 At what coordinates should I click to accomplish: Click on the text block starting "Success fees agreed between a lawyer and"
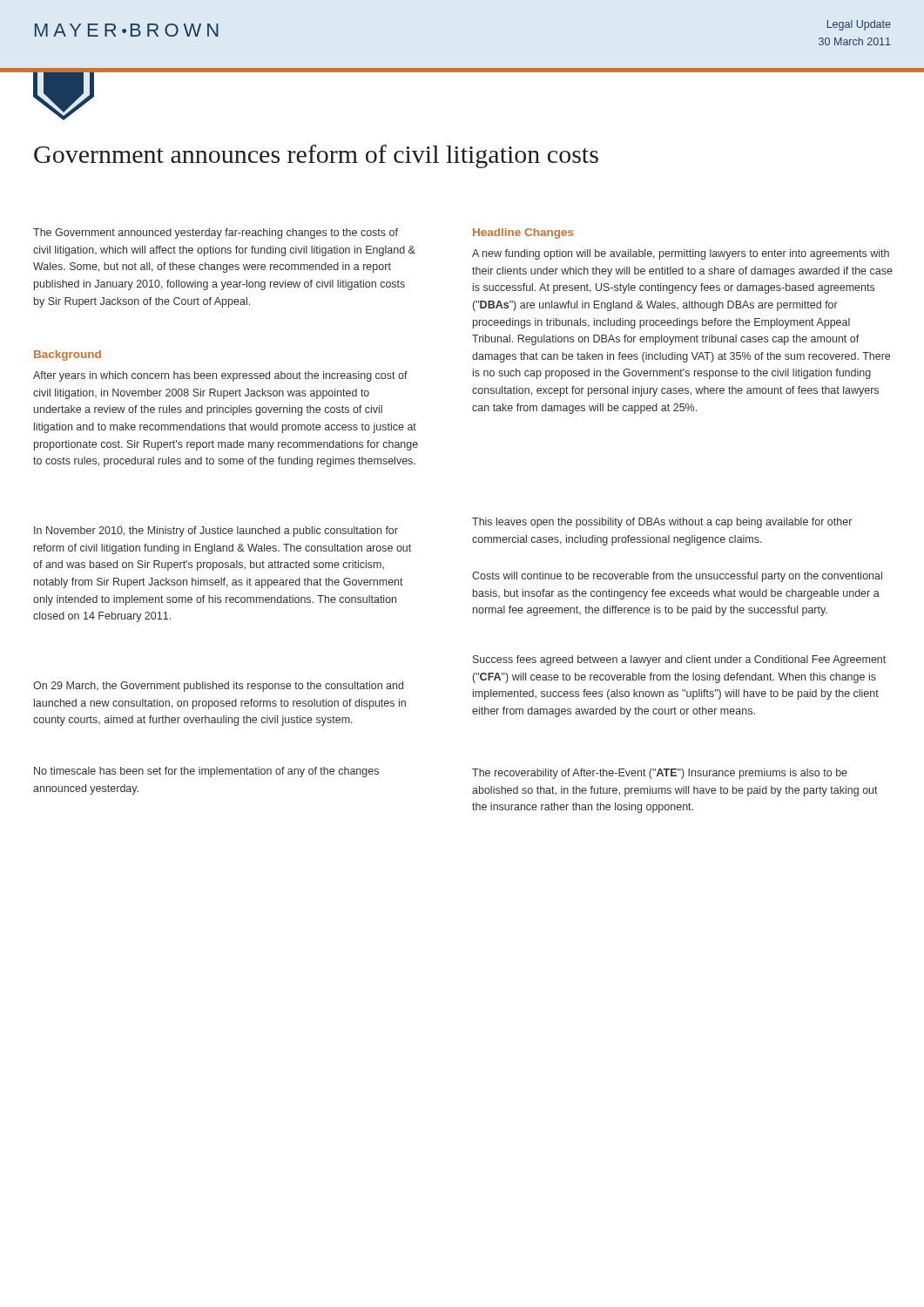point(679,685)
